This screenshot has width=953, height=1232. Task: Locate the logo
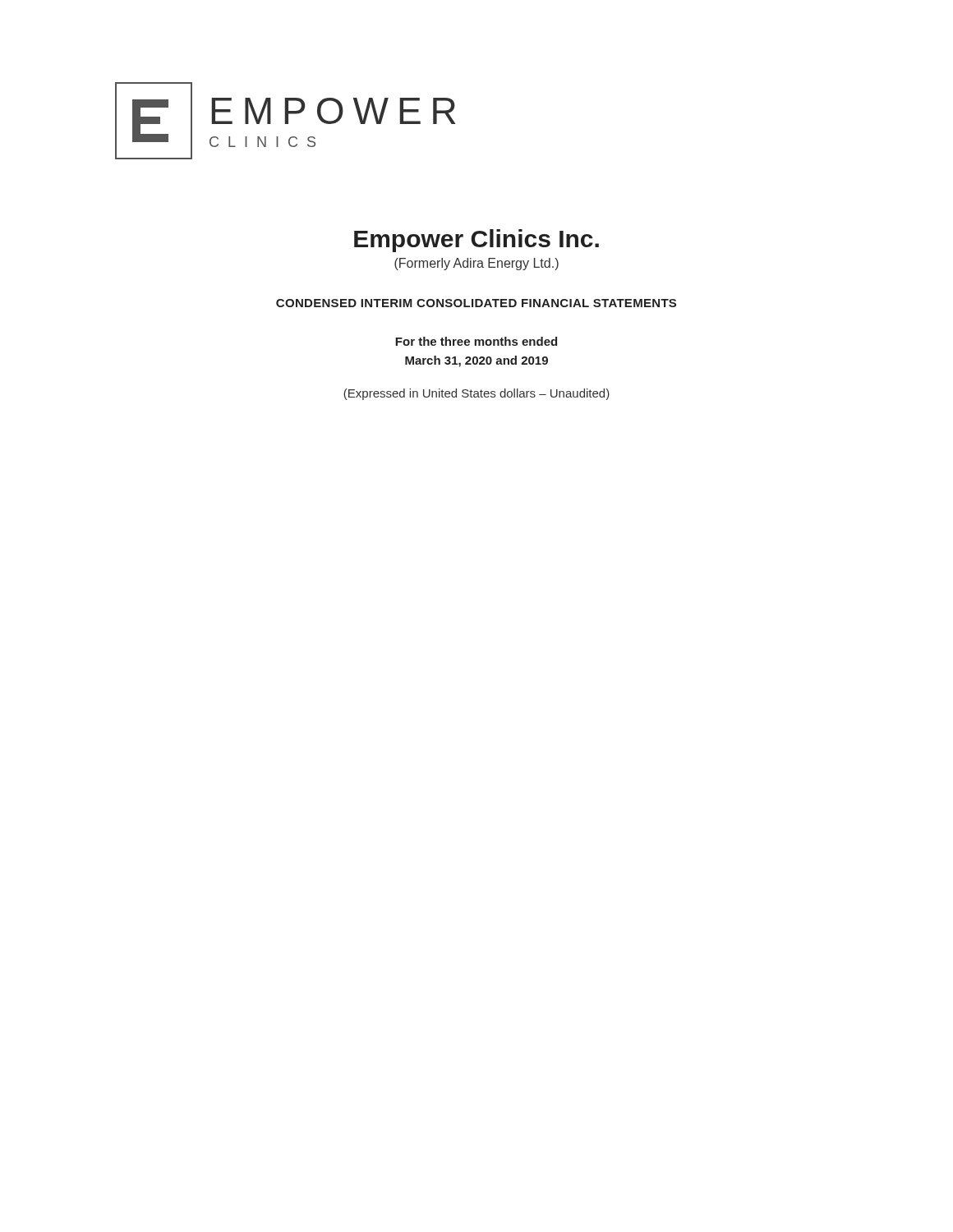(476, 121)
